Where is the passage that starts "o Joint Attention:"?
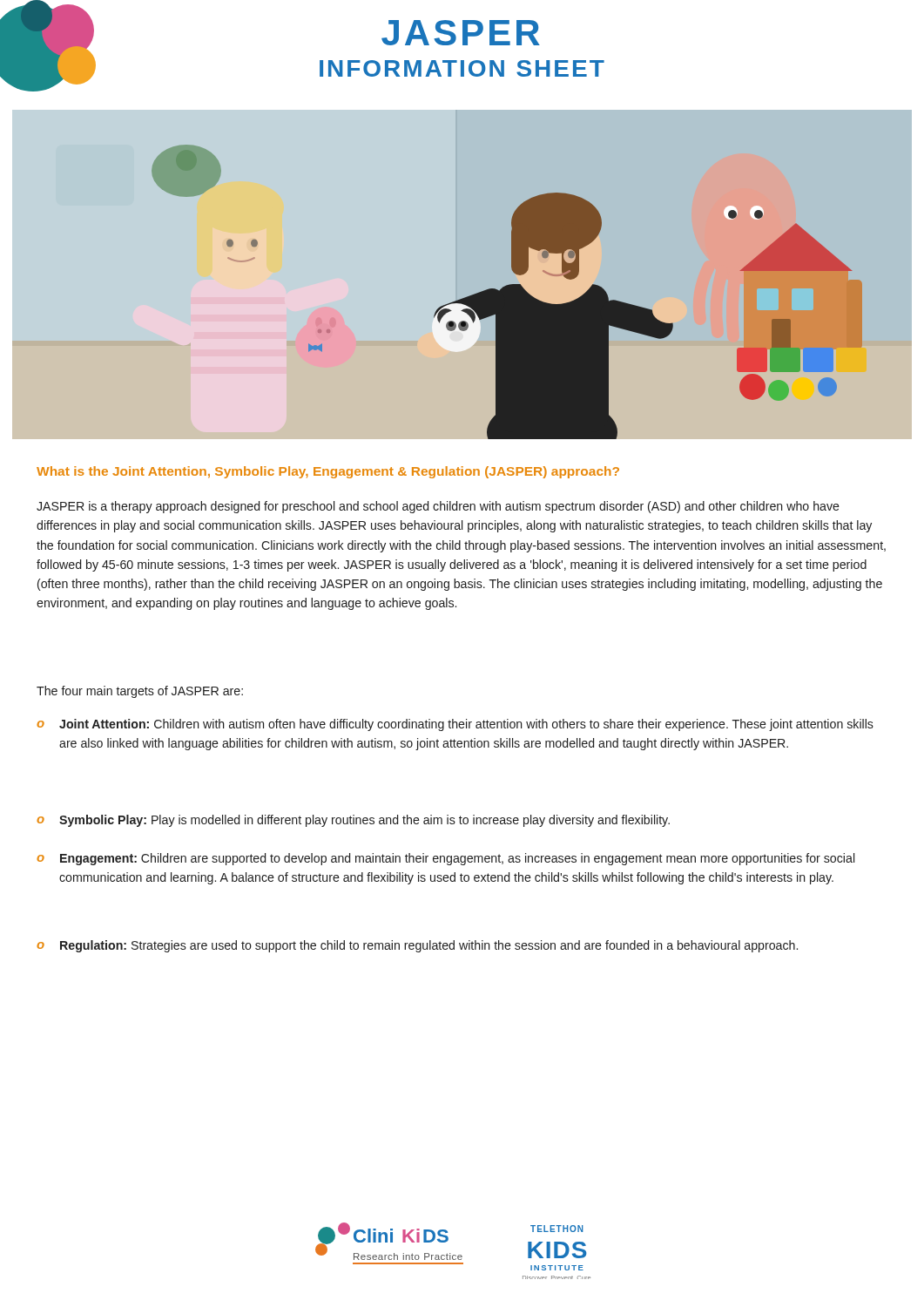924x1307 pixels. (462, 734)
